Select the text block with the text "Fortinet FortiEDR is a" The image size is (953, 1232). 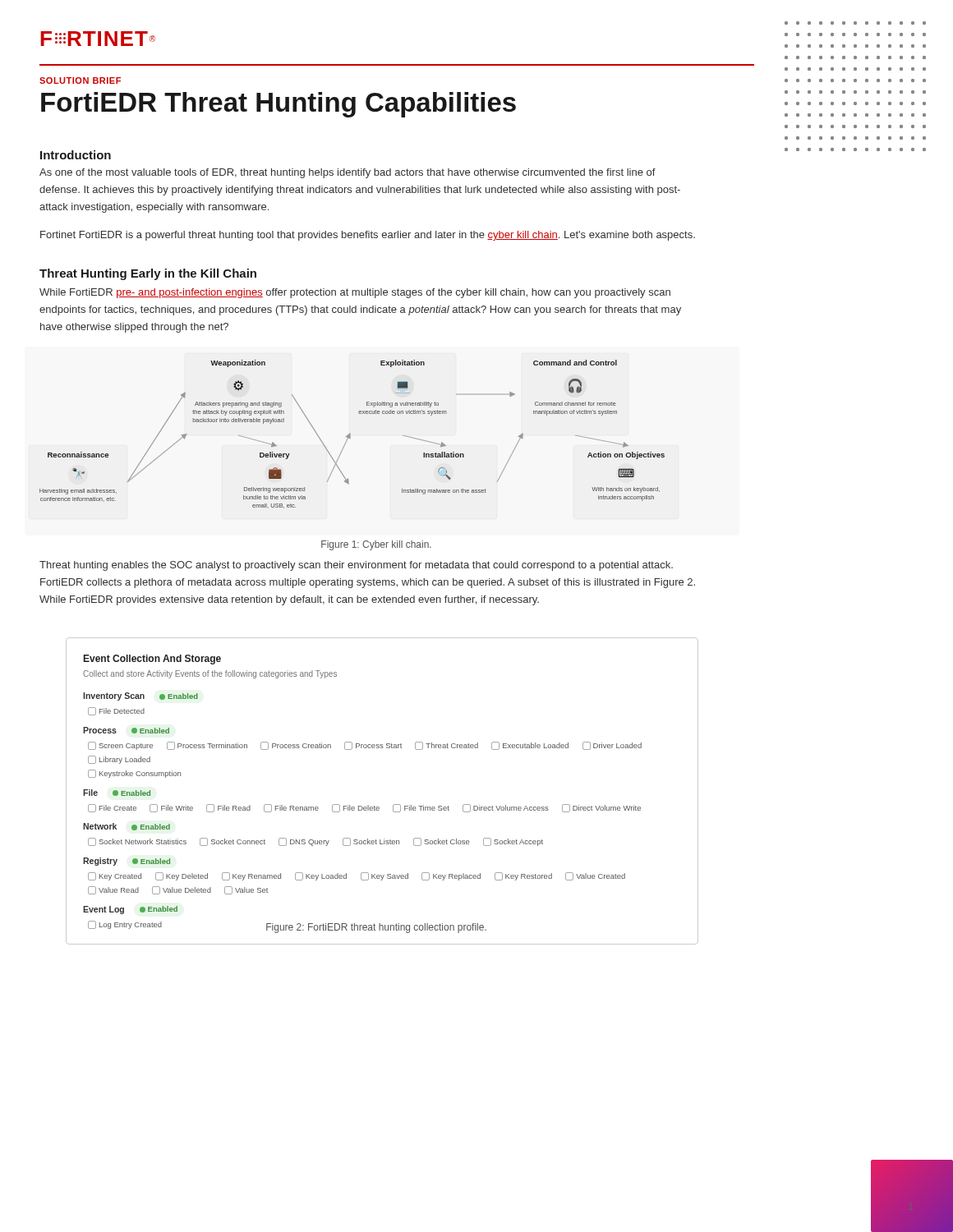[368, 234]
